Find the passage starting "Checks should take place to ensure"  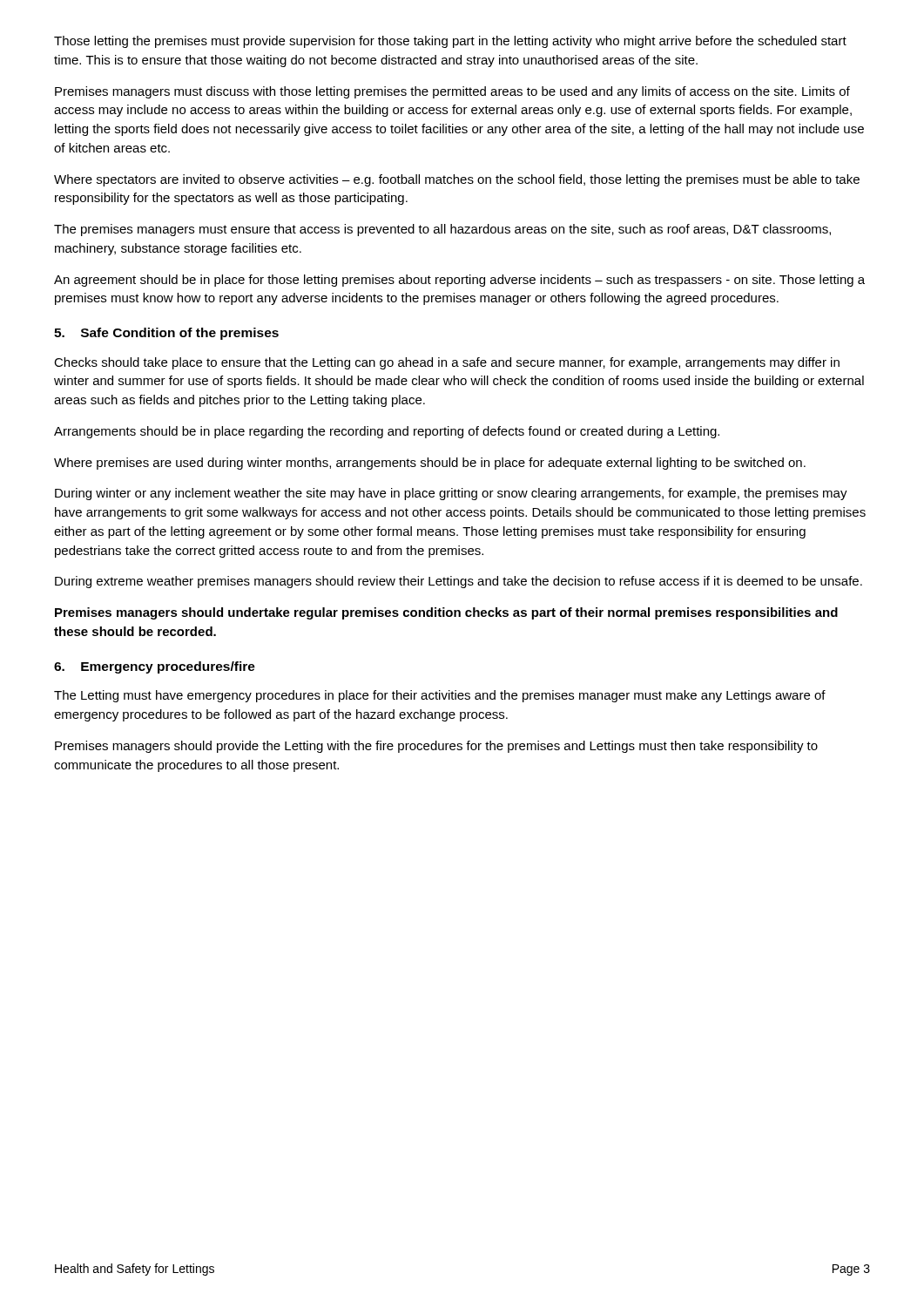(x=459, y=381)
